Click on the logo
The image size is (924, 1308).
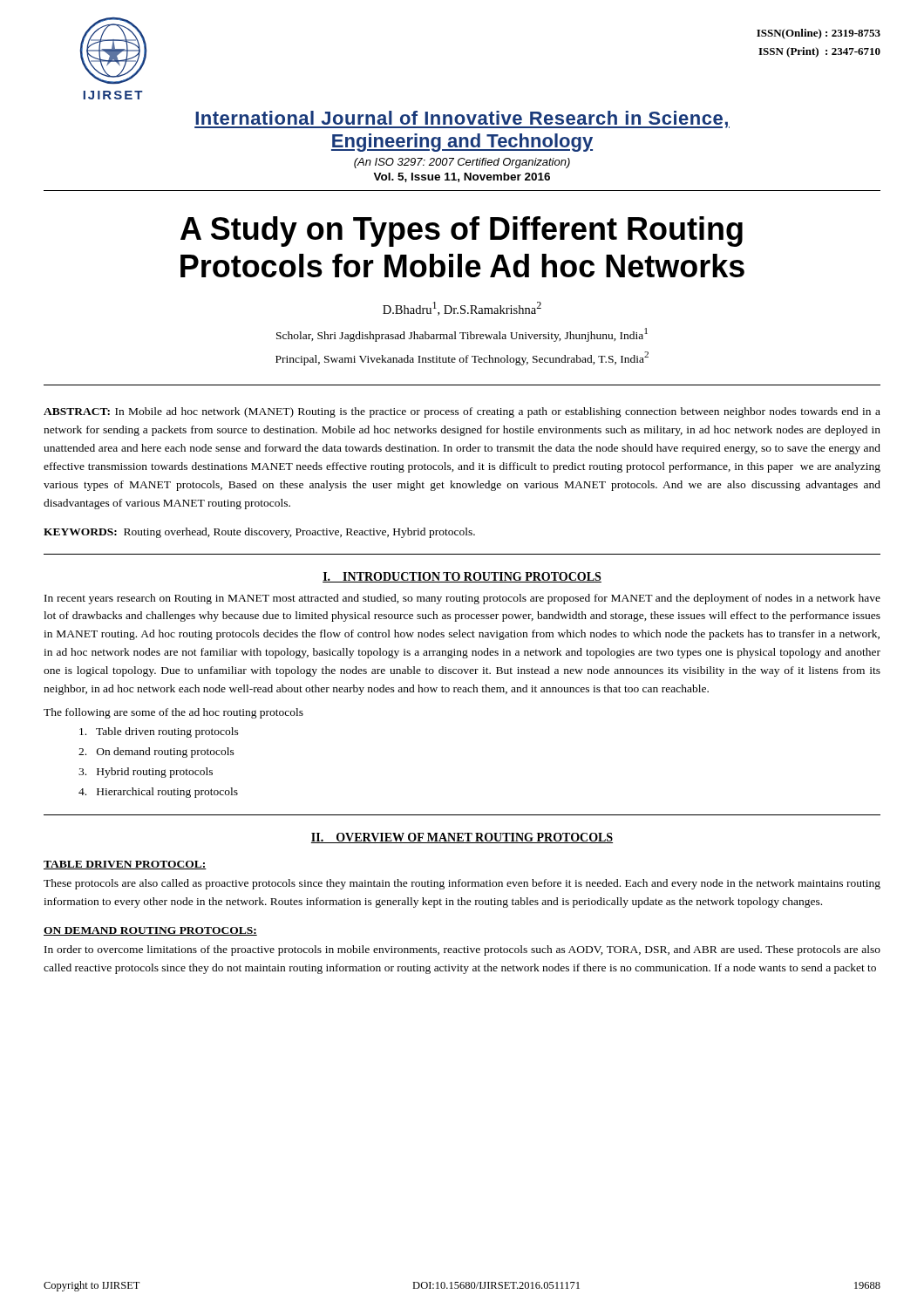coord(113,59)
